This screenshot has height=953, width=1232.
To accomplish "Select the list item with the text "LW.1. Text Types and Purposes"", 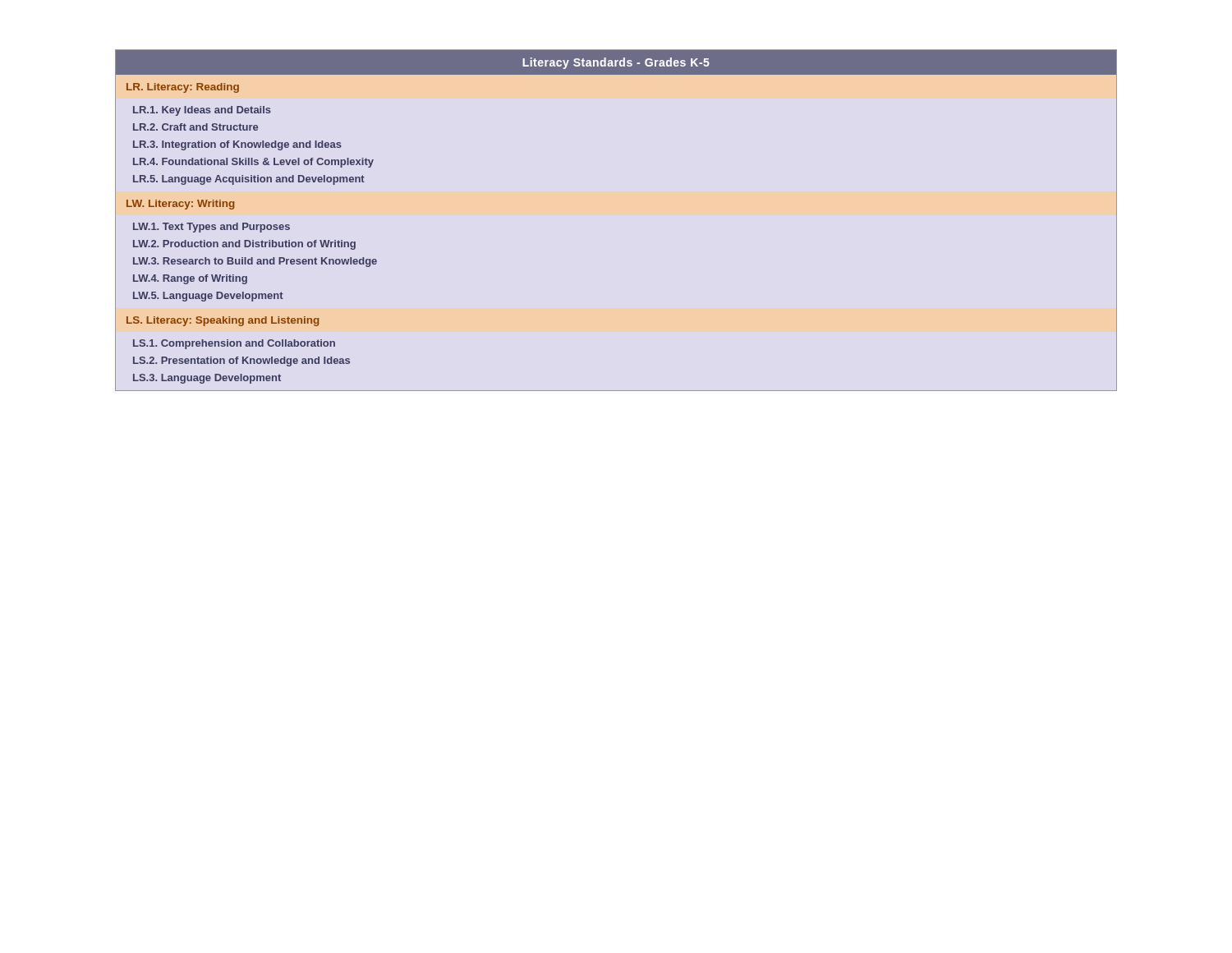I will (211, 226).
